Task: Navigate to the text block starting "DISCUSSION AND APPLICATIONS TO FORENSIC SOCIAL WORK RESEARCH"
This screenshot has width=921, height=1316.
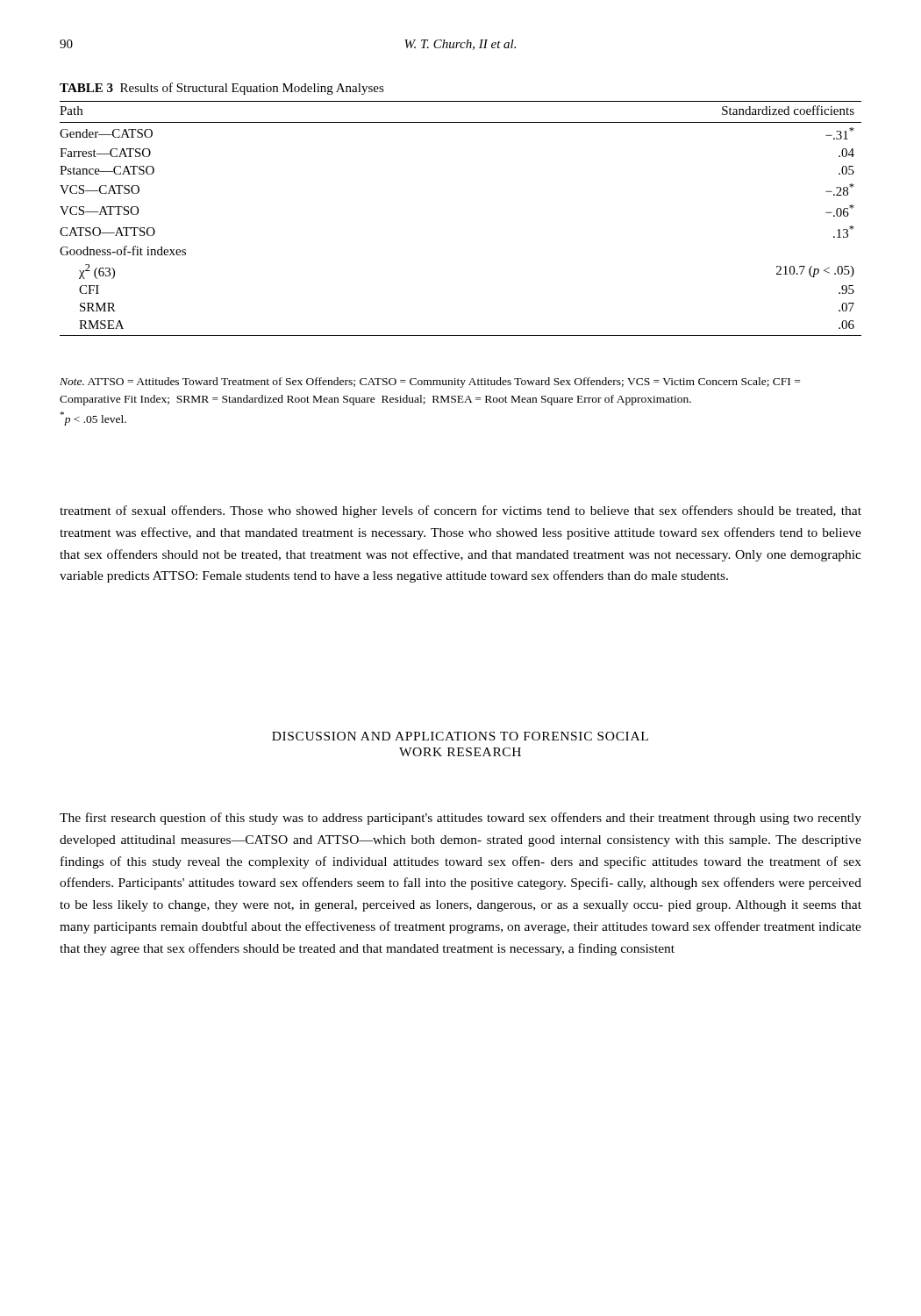Action: coord(460,744)
